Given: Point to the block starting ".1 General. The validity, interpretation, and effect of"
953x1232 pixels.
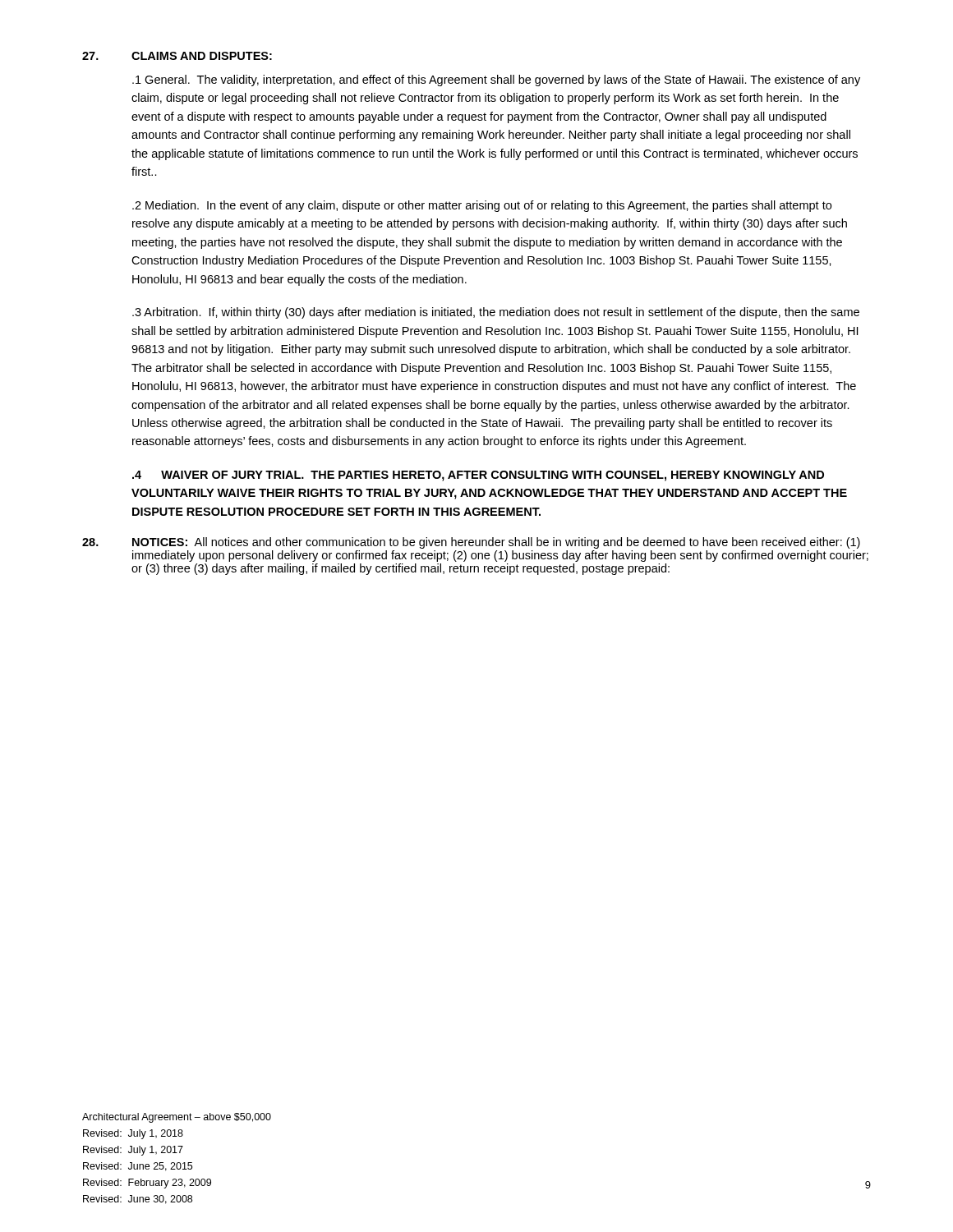Looking at the screenshot, I should click(x=496, y=126).
